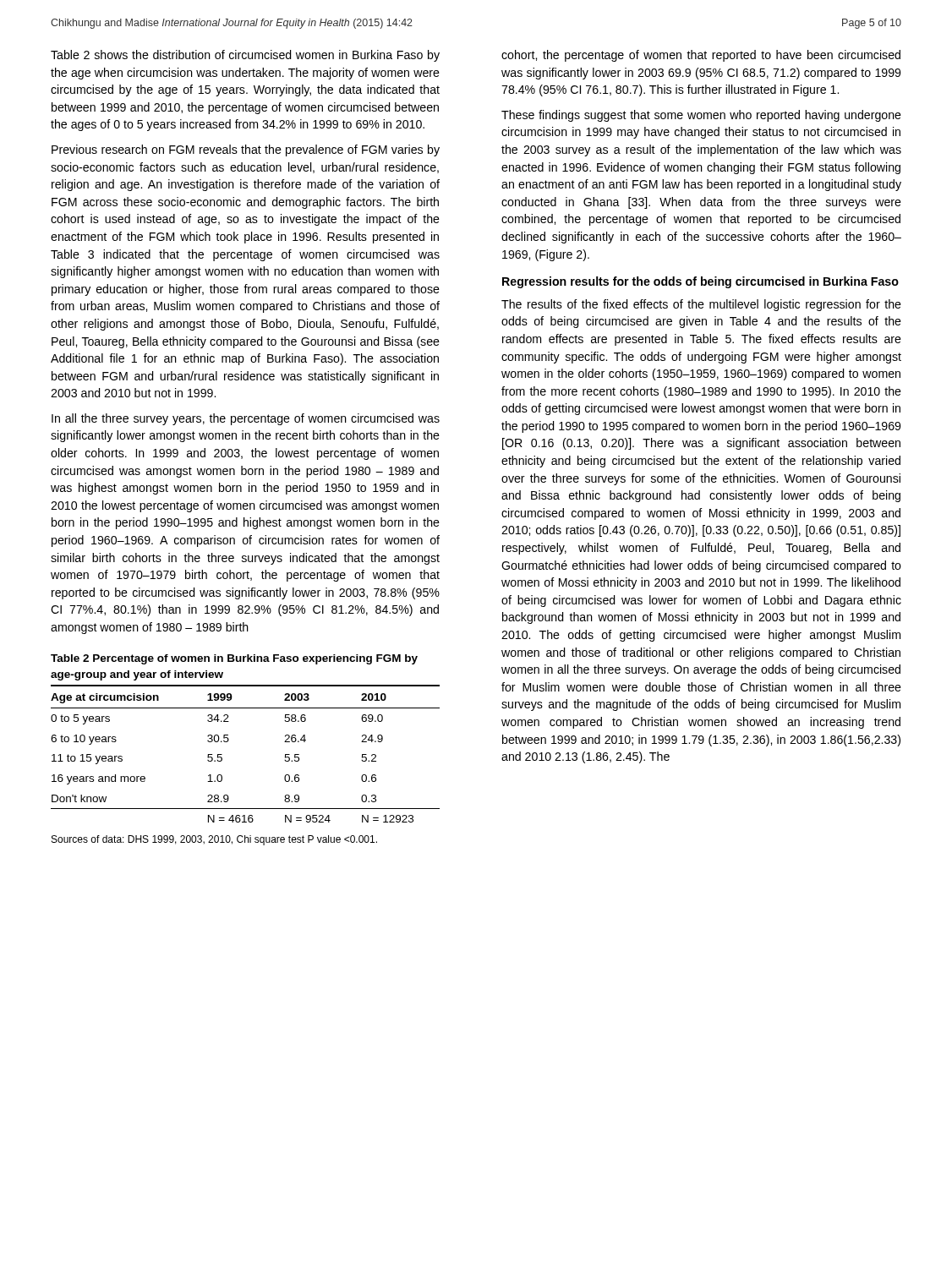
Task: Click on the element starting "Previous research on FGM reveals that"
Action: (245, 272)
